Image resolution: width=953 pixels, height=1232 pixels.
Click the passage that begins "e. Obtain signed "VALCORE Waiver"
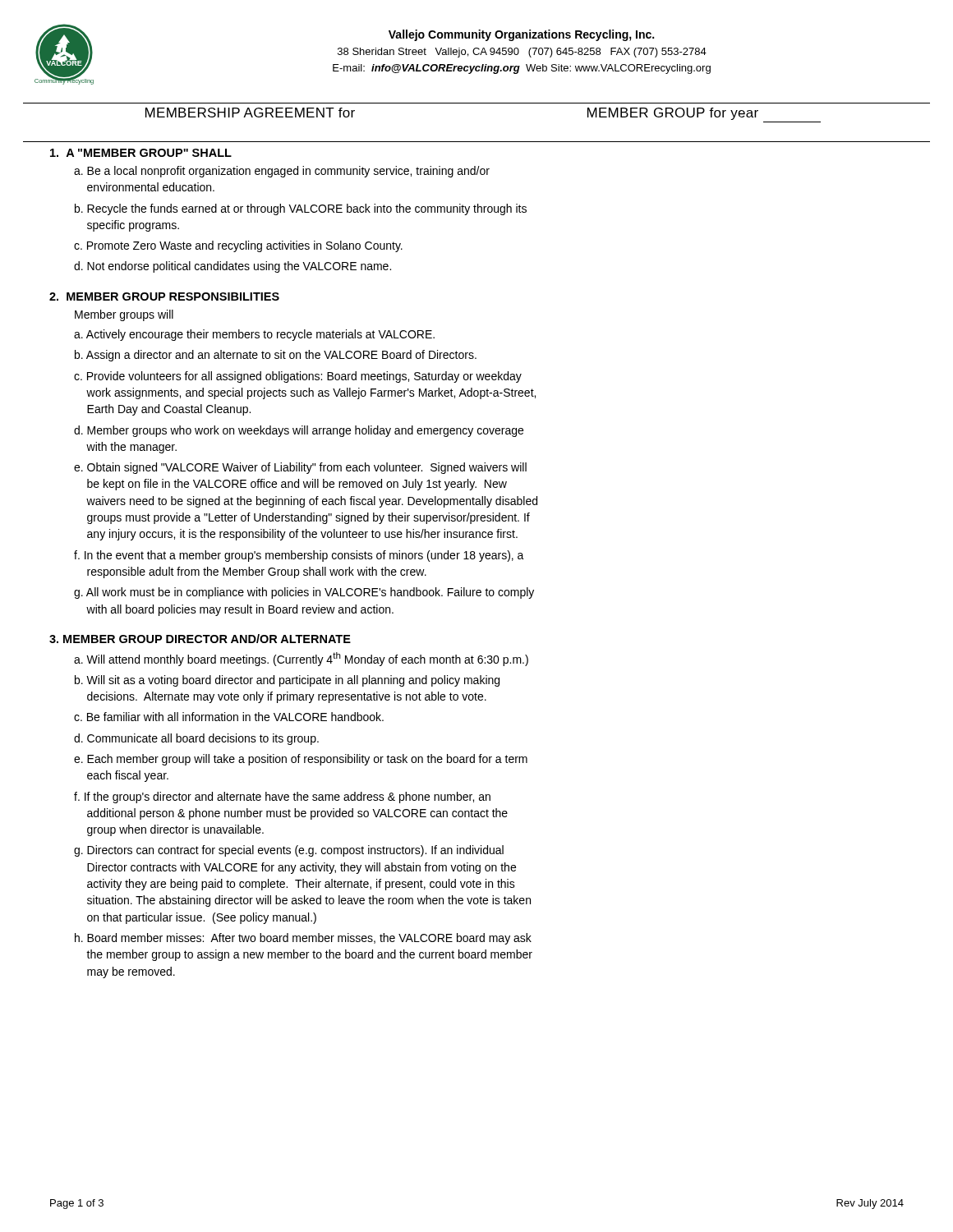(306, 501)
